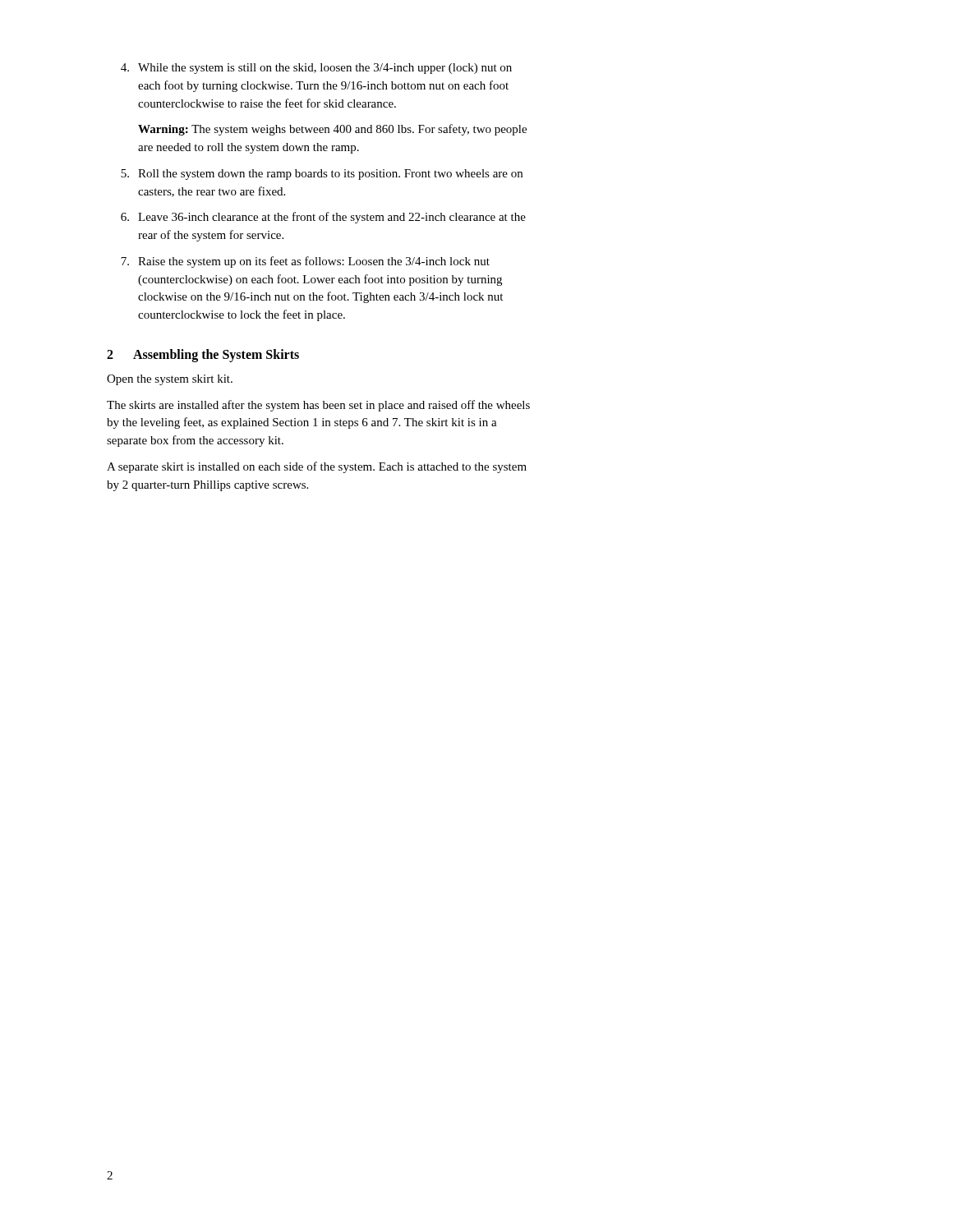Find the element starting "A separate skirt is installed on"

(317, 475)
